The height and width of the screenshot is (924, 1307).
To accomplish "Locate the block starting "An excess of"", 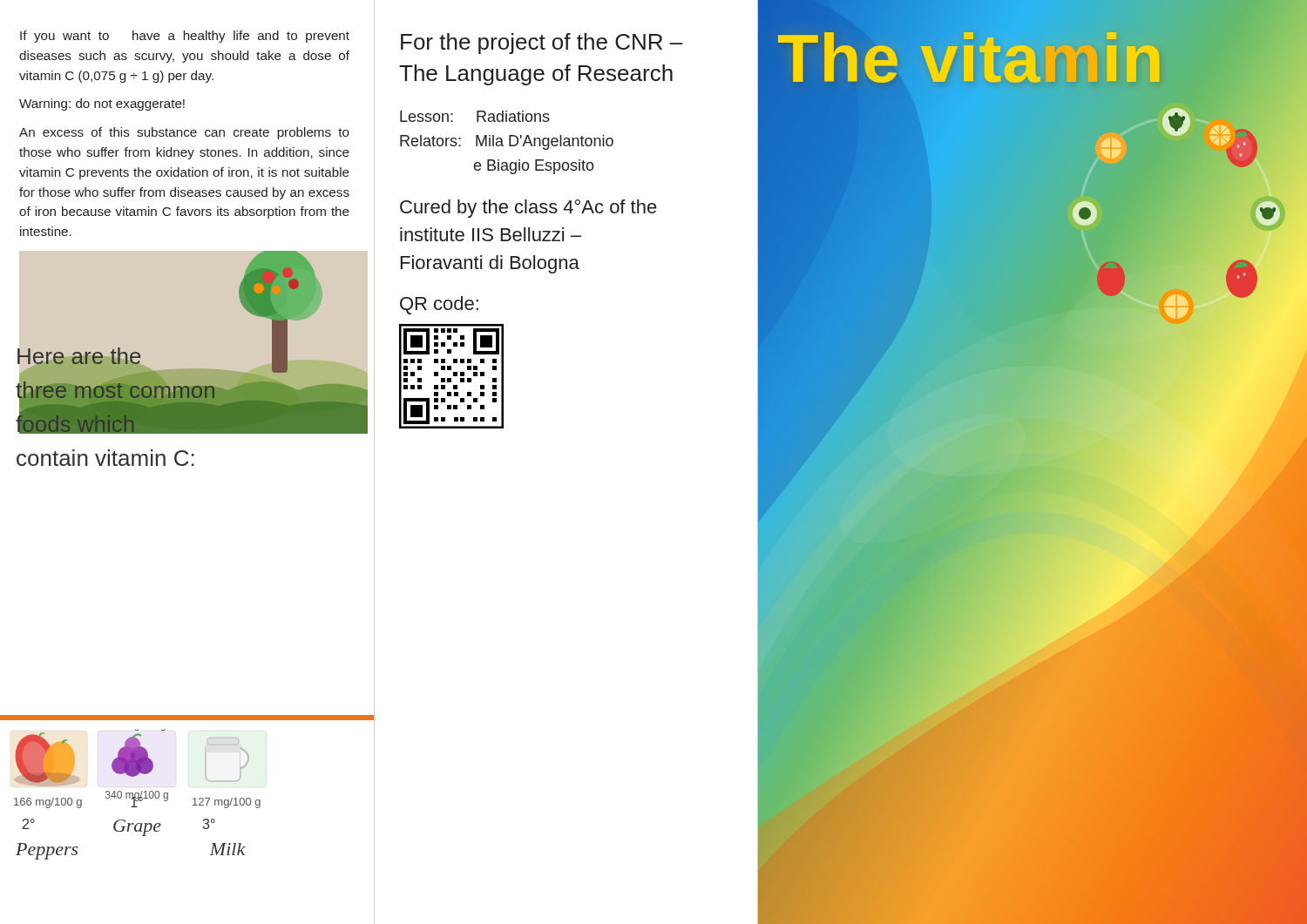I will click(184, 182).
